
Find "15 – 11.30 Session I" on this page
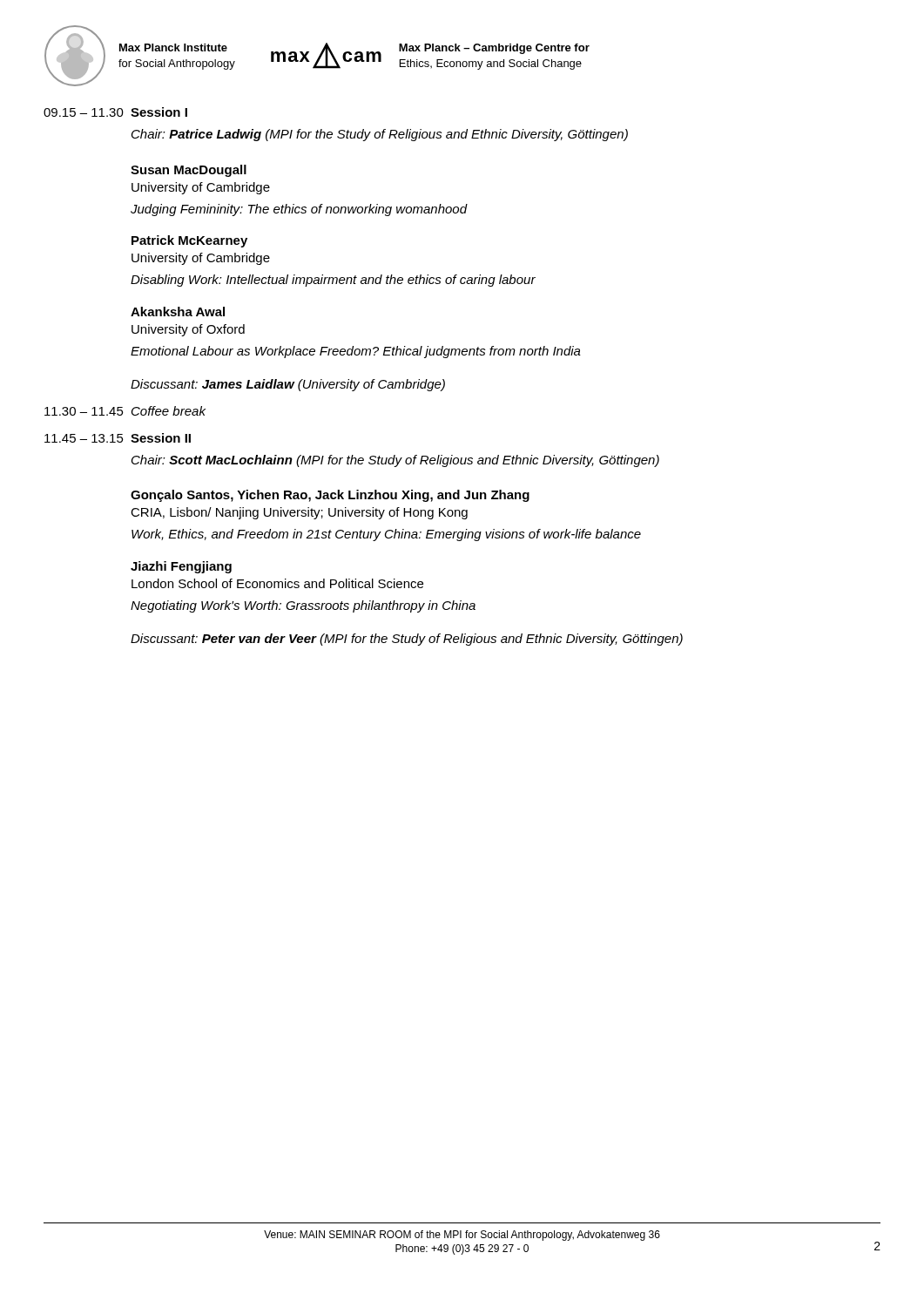point(115,112)
